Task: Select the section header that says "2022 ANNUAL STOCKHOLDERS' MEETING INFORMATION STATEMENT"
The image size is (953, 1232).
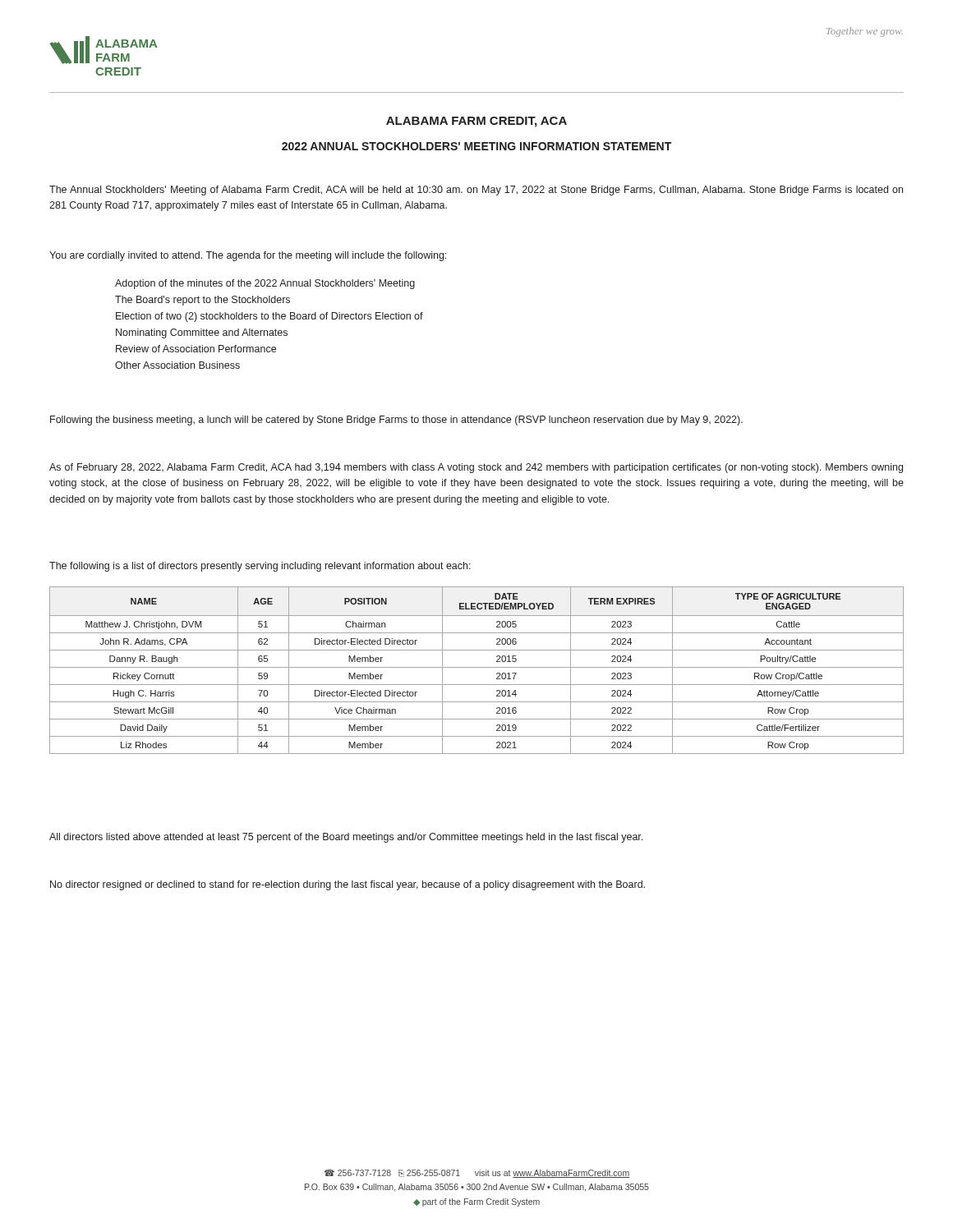Action: pos(476,146)
